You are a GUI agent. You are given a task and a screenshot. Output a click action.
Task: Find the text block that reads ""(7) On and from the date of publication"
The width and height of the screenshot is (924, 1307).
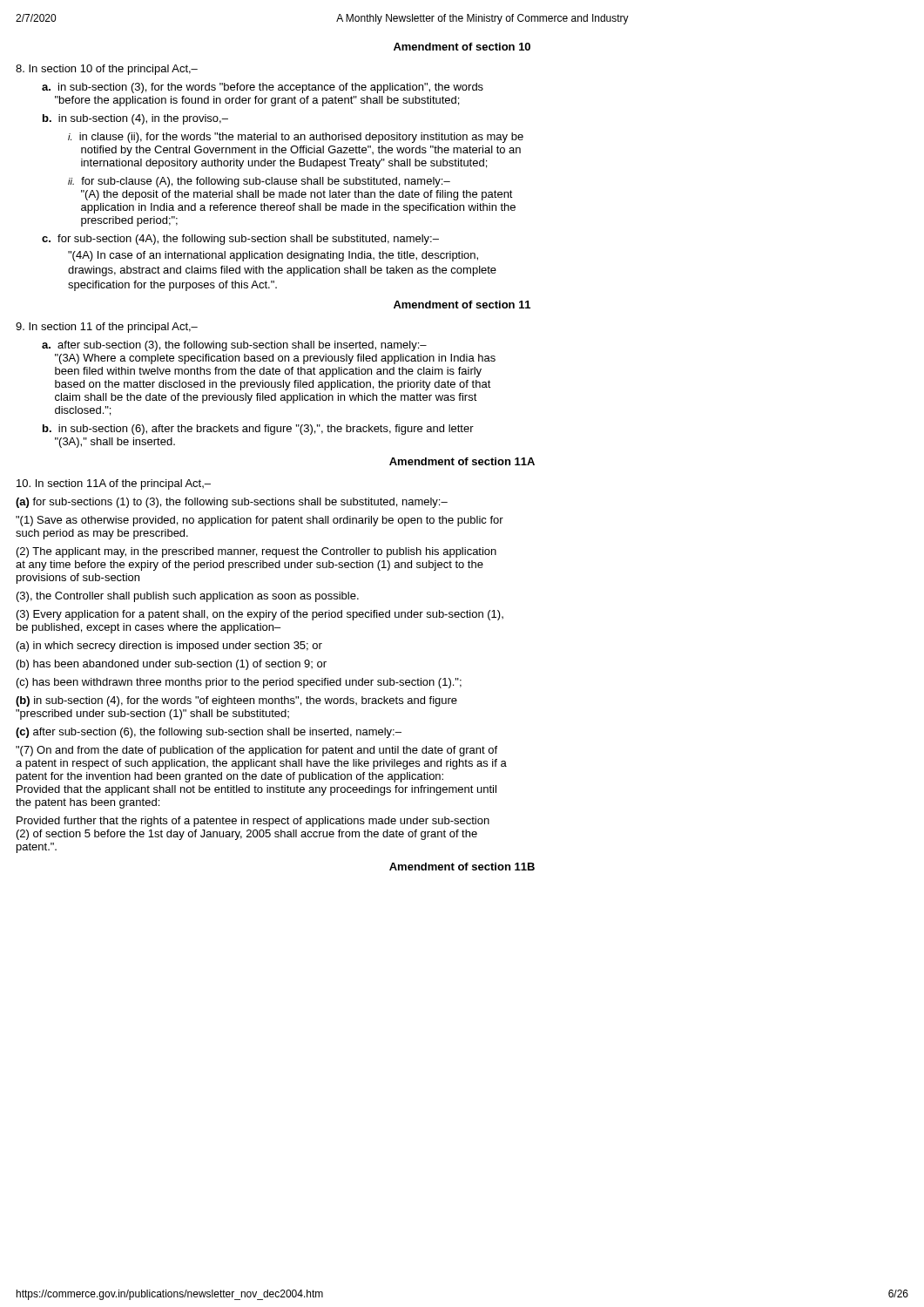261,776
